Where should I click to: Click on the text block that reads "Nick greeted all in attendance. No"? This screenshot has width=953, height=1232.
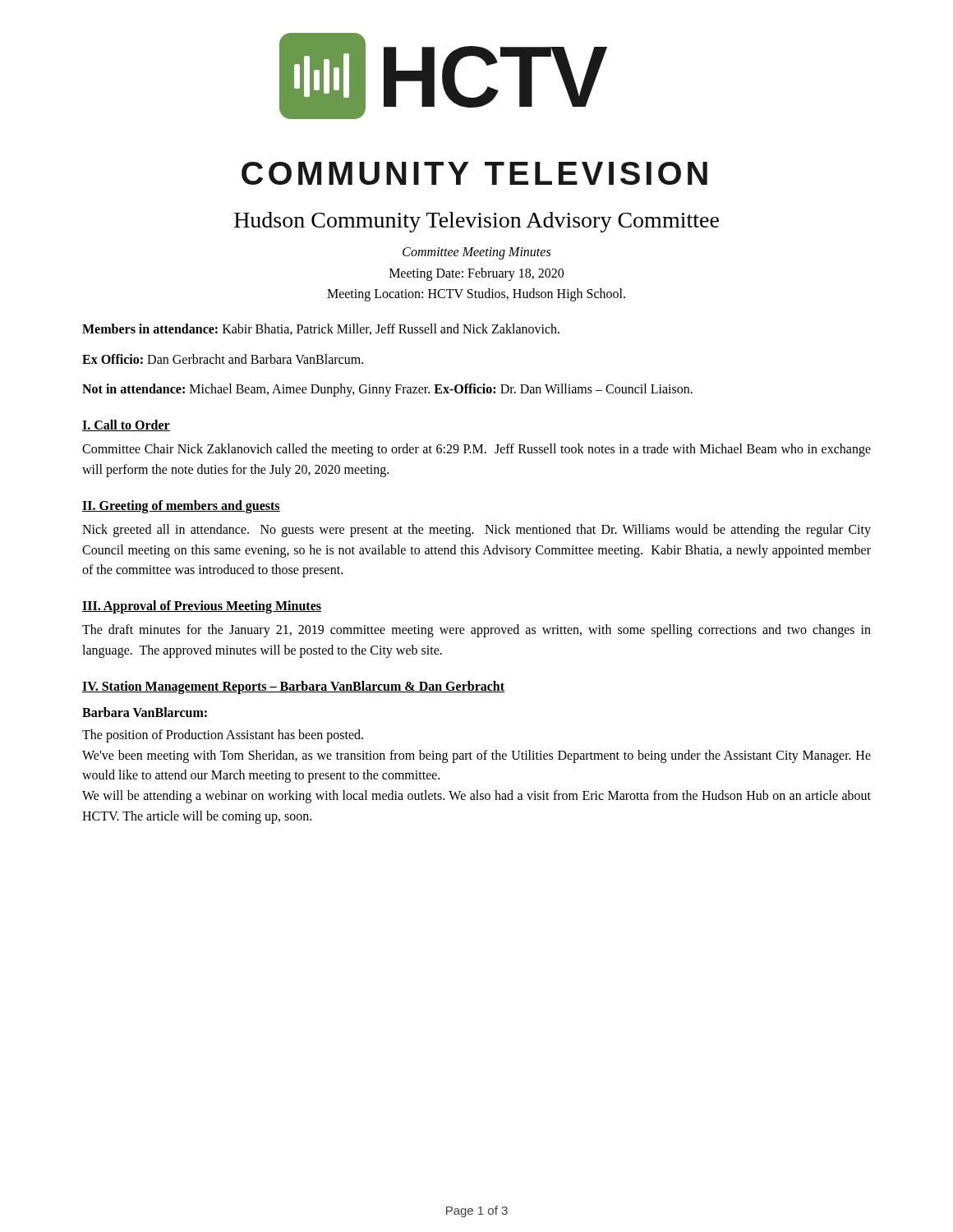point(476,549)
